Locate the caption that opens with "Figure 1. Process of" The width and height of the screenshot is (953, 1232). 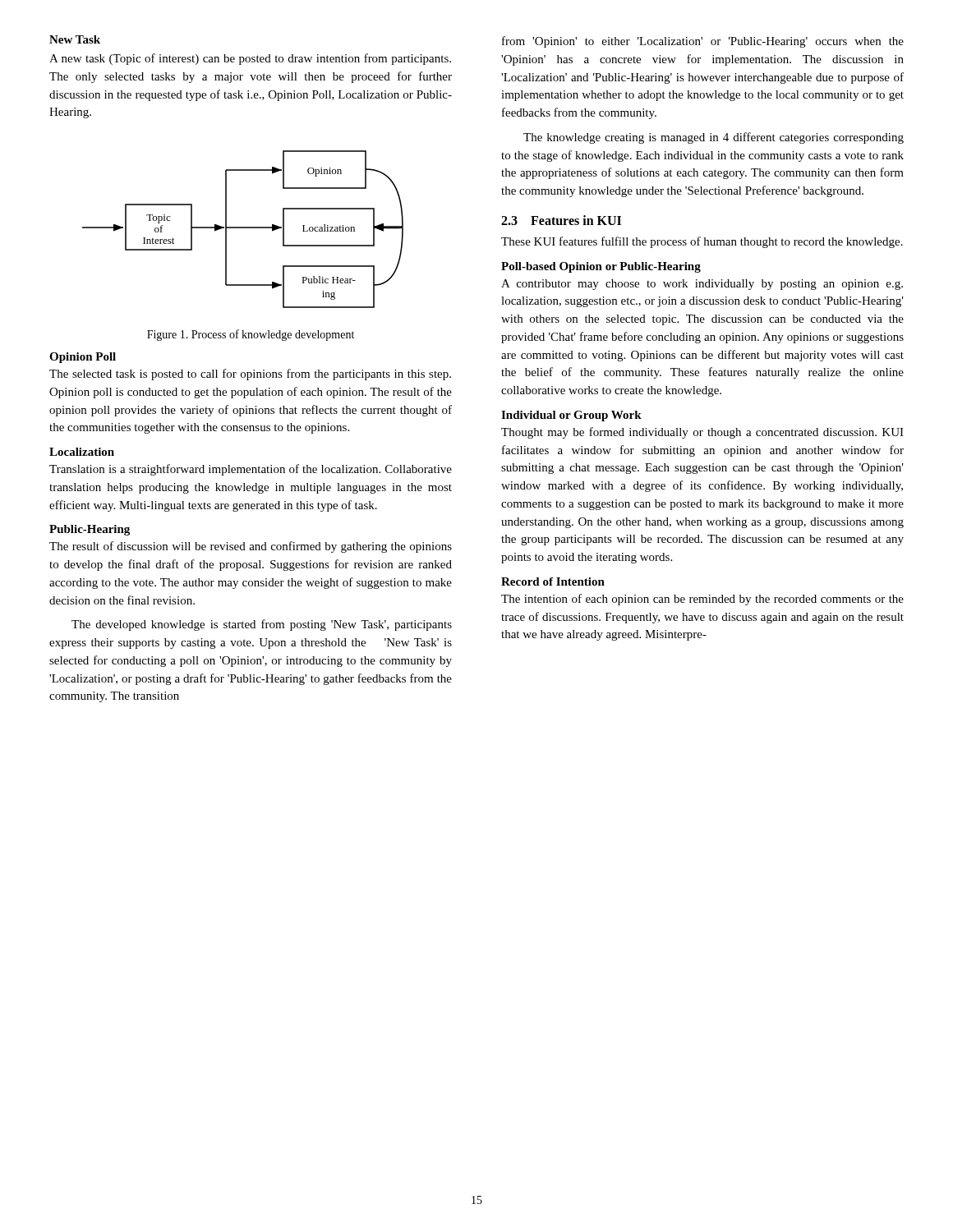coord(251,335)
